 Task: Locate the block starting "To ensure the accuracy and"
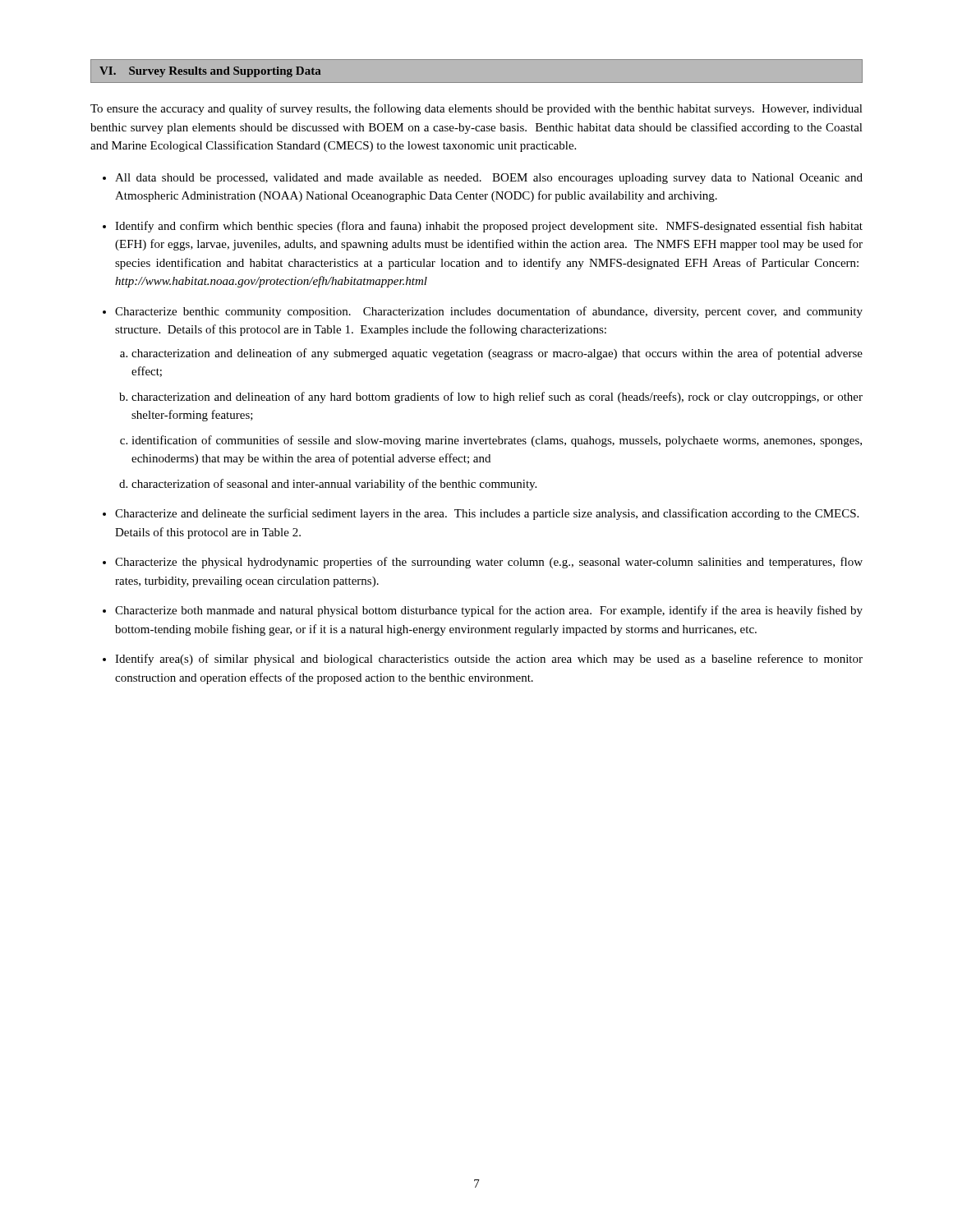(x=476, y=127)
